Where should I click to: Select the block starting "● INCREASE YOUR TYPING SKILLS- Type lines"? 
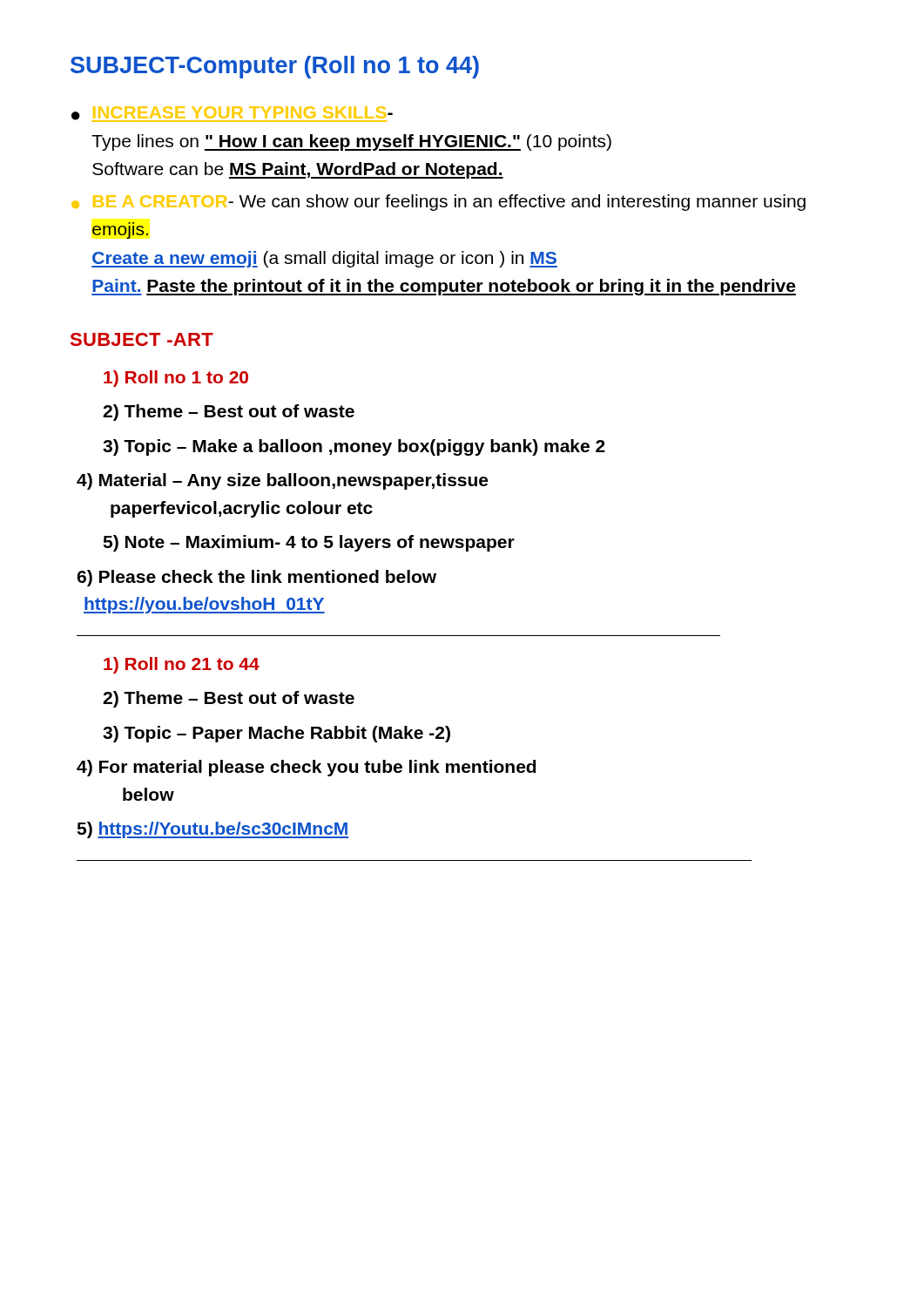[x=341, y=141]
